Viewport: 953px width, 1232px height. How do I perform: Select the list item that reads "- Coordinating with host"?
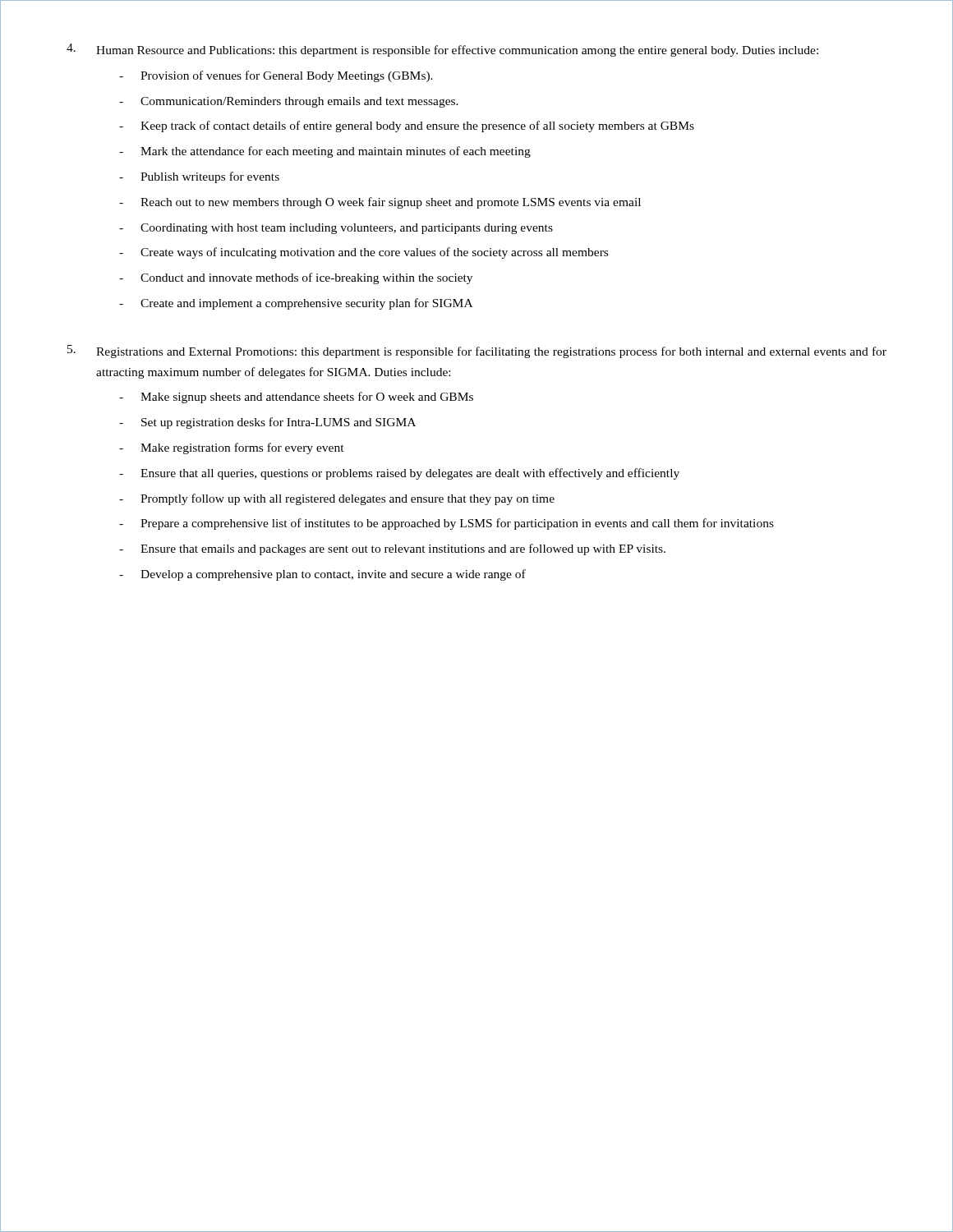pyautogui.click(x=503, y=227)
